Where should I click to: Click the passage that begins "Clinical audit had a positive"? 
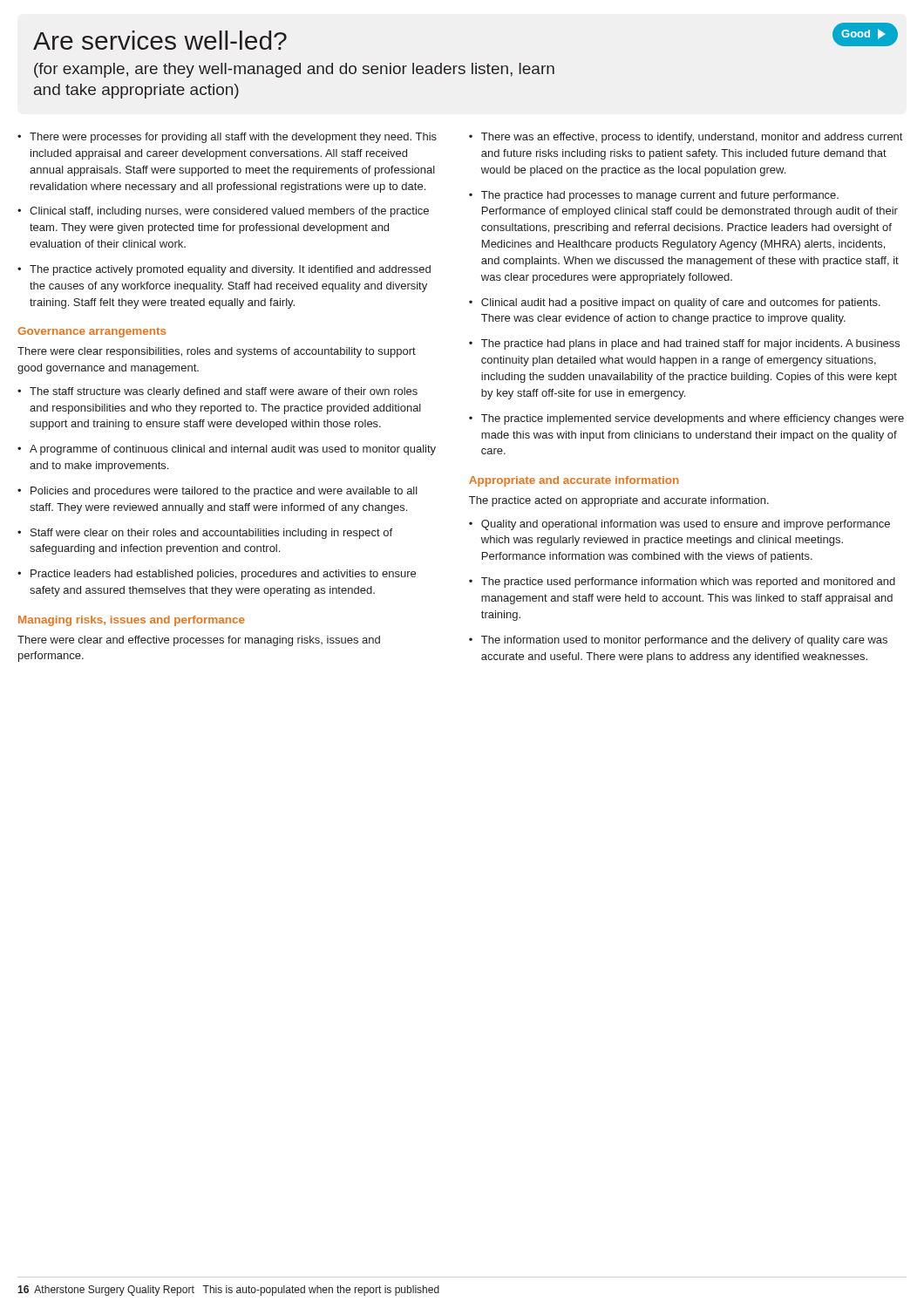[x=681, y=310]
